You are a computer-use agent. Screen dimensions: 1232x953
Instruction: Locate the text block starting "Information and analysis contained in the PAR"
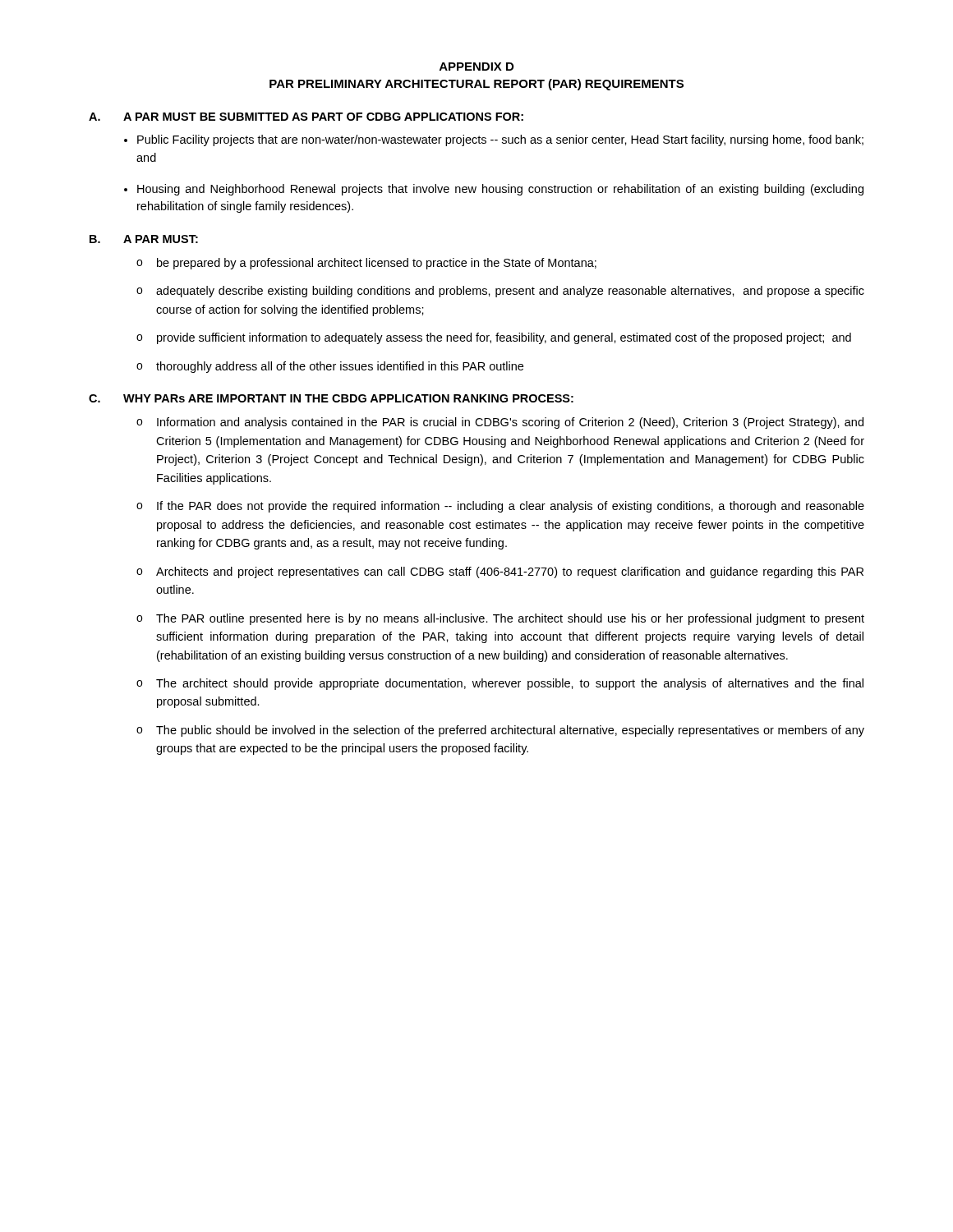tap(510, 450)
